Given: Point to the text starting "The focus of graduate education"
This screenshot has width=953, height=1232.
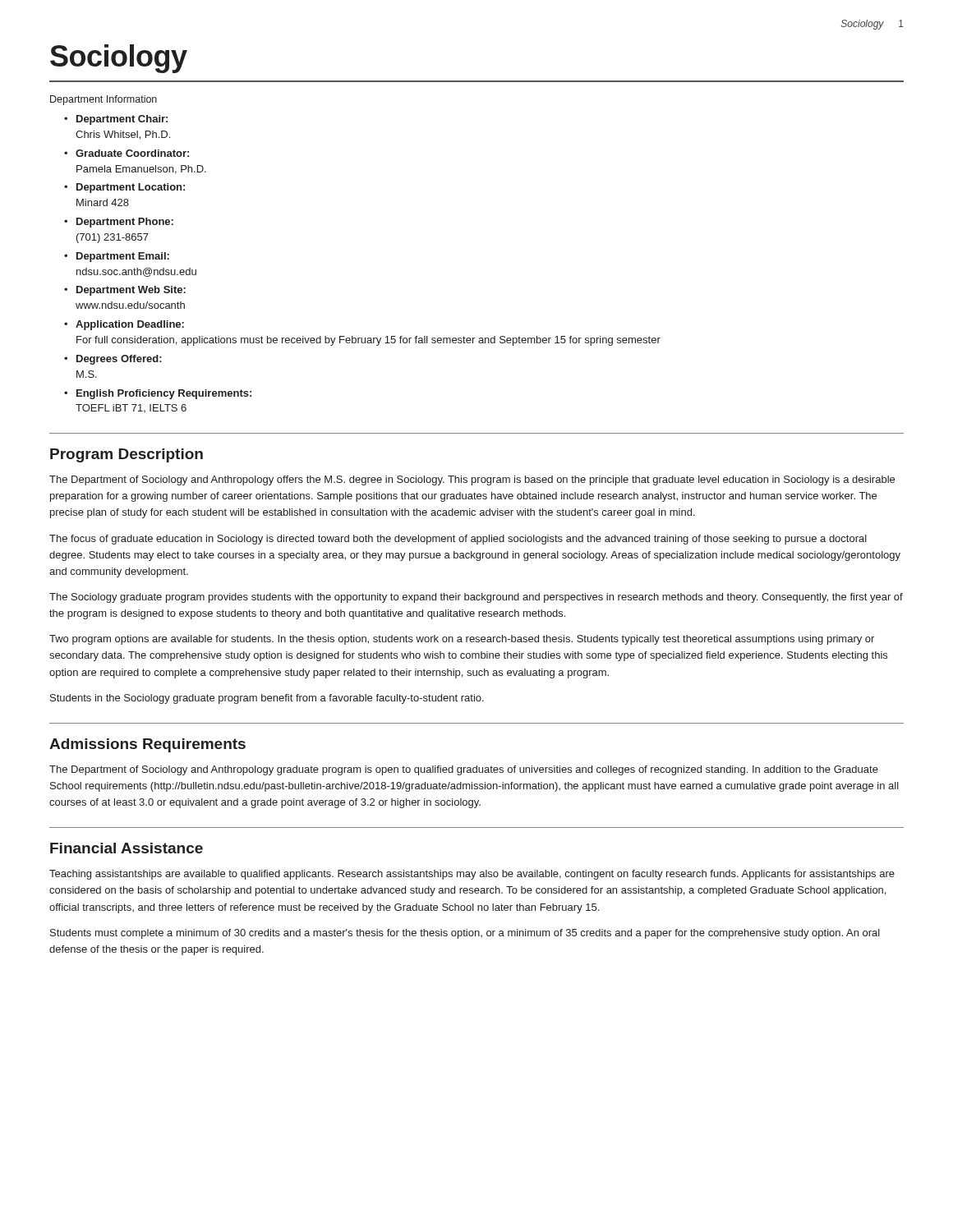Looking at the screenshot, I should 475,555.
